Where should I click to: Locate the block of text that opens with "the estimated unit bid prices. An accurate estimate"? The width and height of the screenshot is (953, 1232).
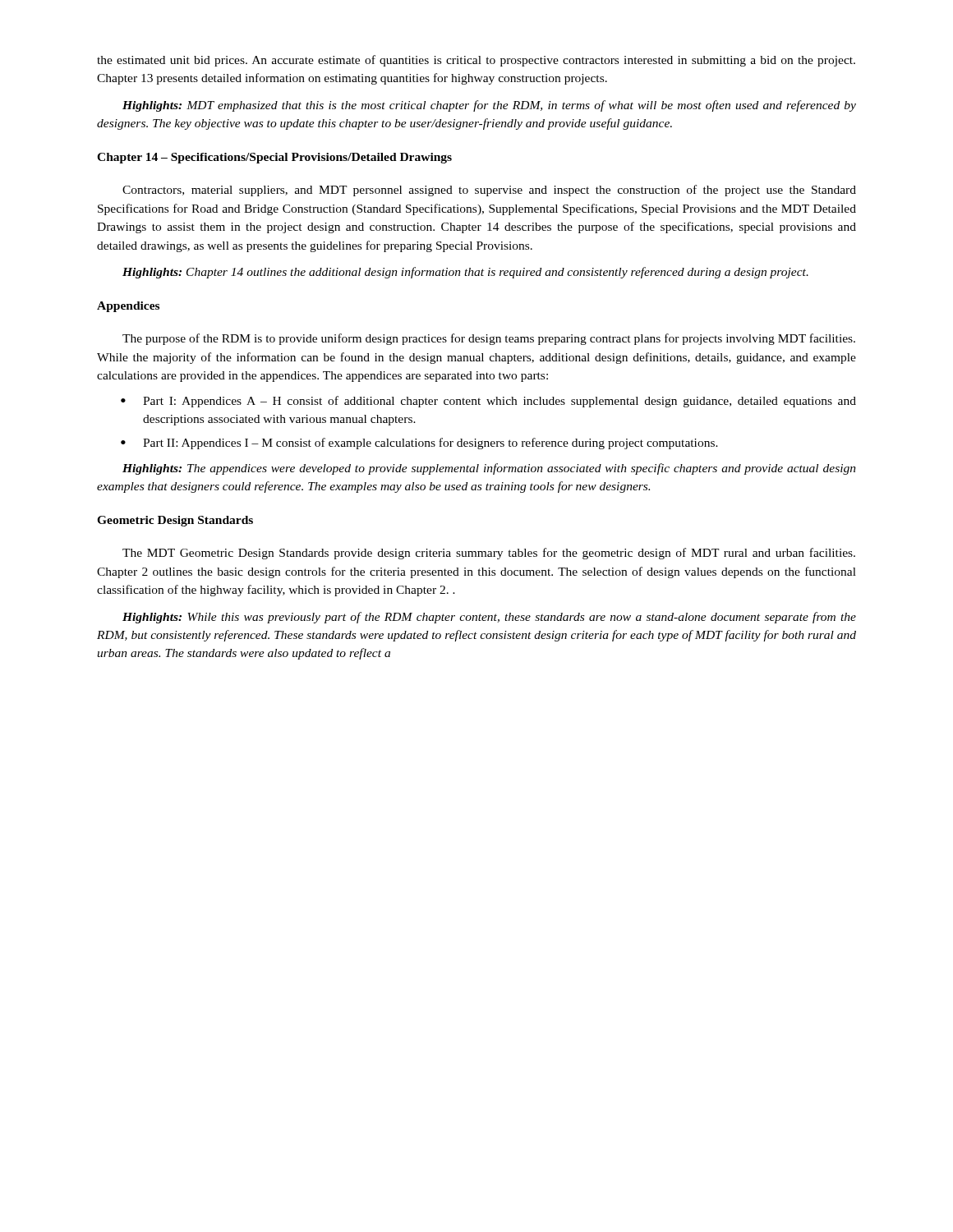476,69
